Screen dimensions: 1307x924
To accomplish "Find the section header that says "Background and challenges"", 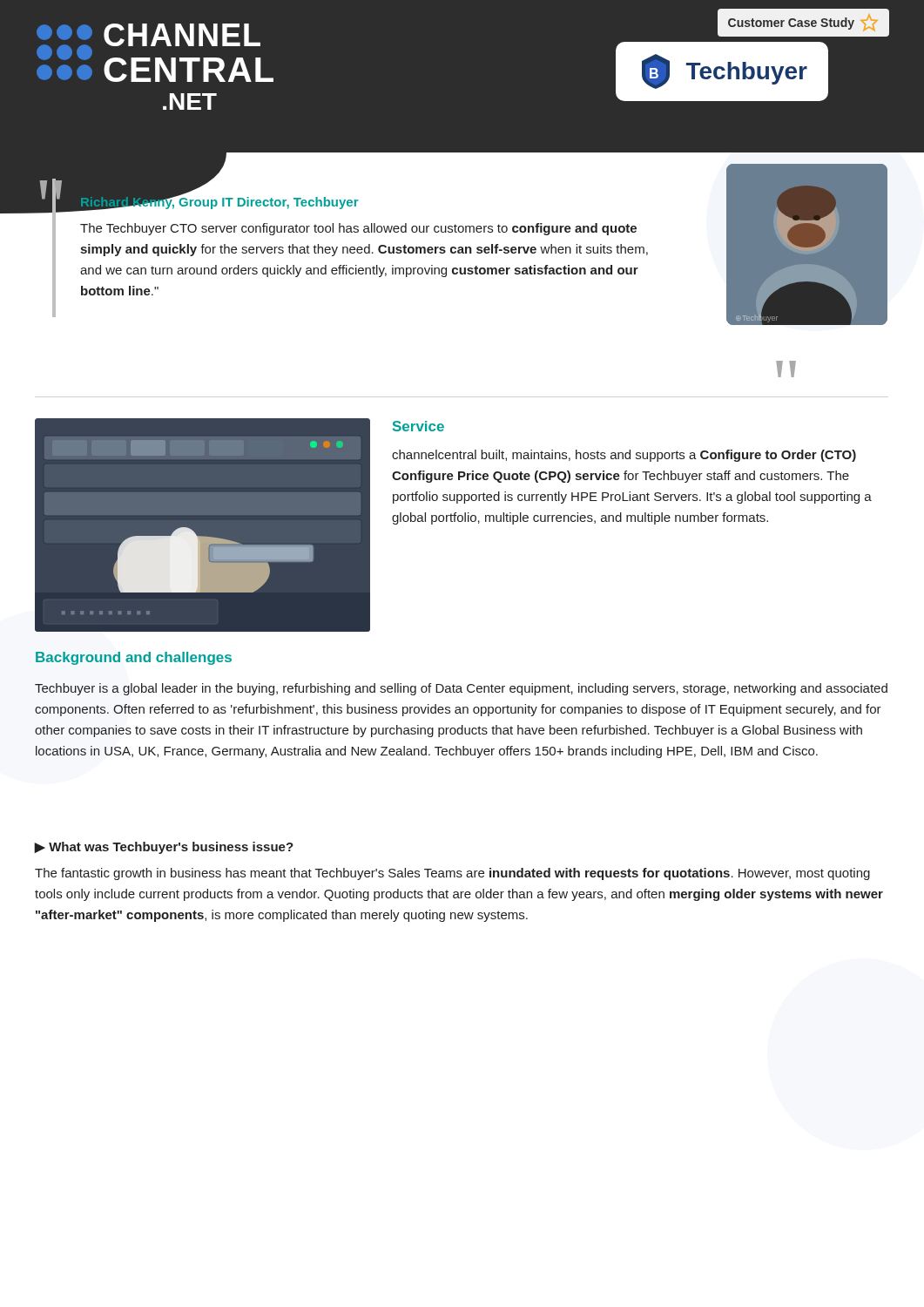I will tap(134, 658).
